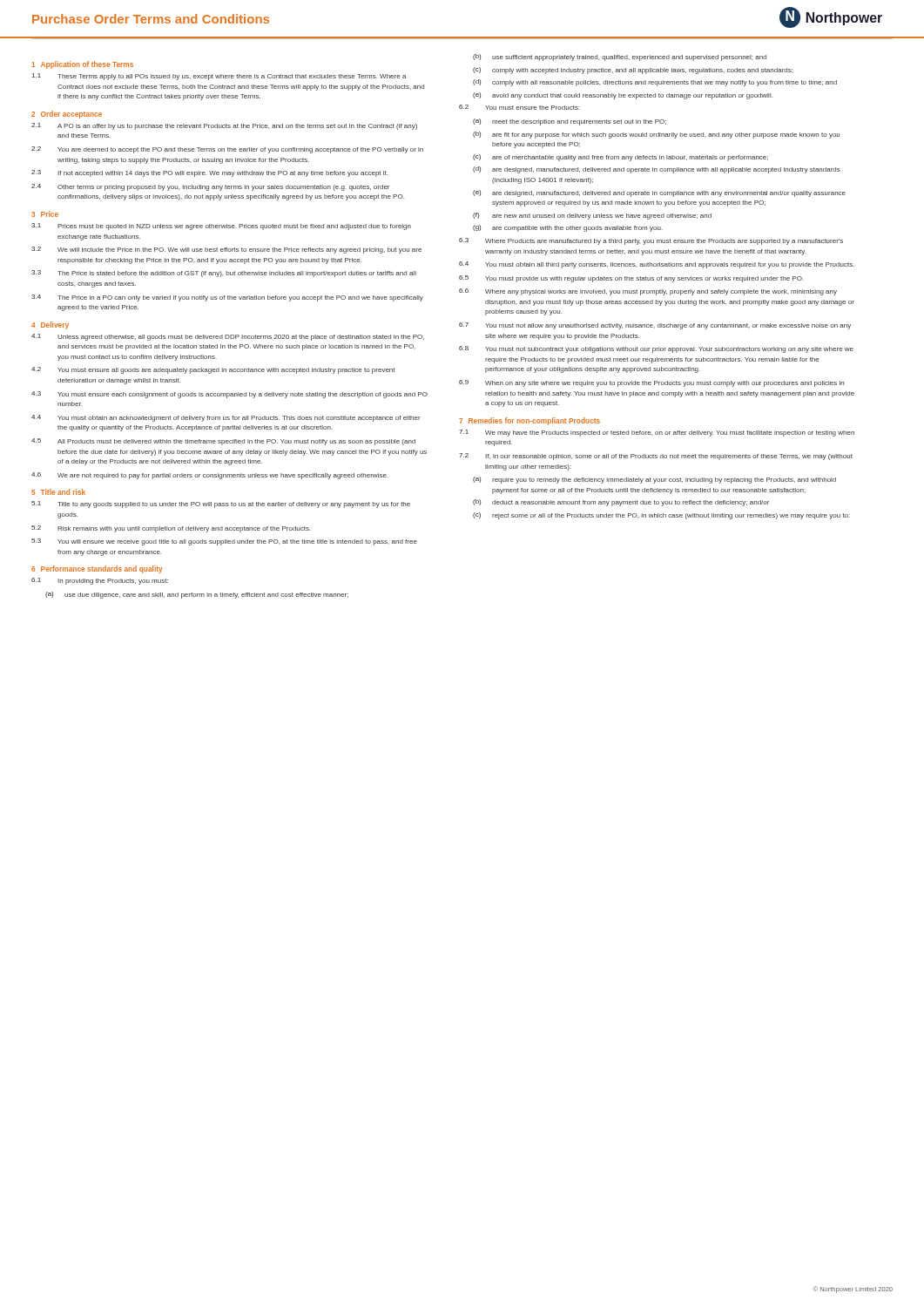Click on the text starting "8 You must not subcontract"
Viewport: 924px width, 1307px height.
point(657,360)
